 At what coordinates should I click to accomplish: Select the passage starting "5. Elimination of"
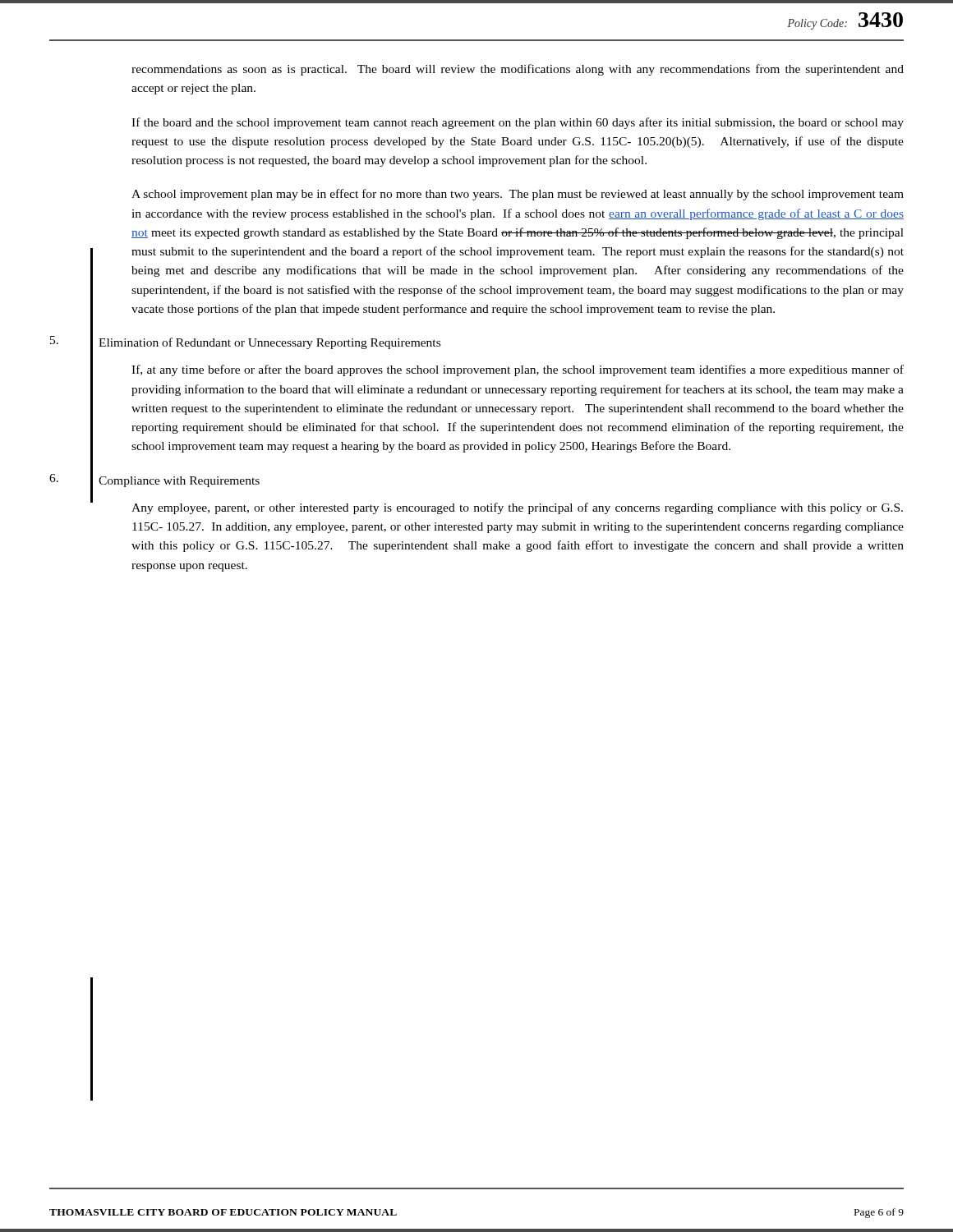(245, 342)
